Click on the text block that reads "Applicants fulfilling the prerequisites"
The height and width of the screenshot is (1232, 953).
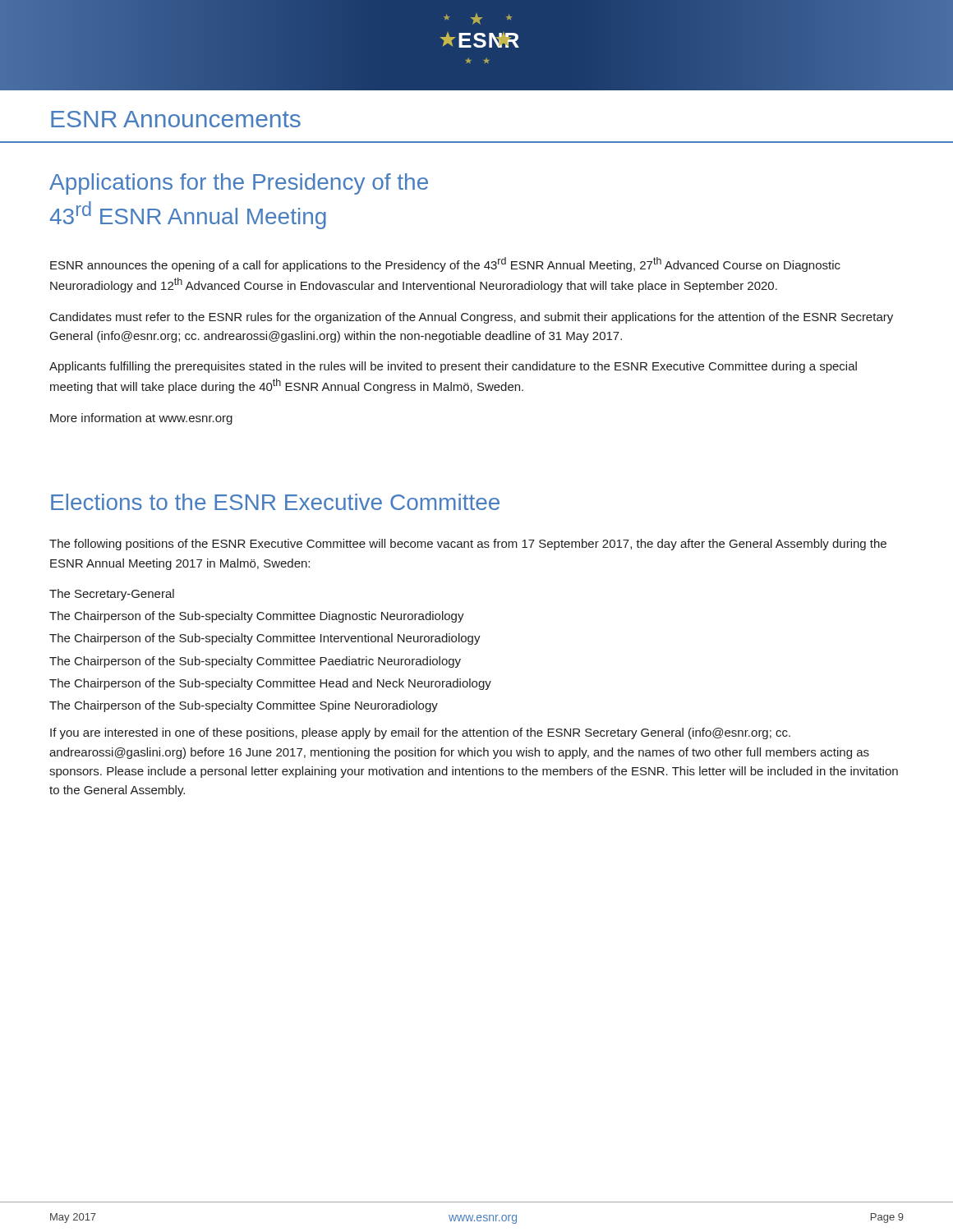[x=476, y=376]
